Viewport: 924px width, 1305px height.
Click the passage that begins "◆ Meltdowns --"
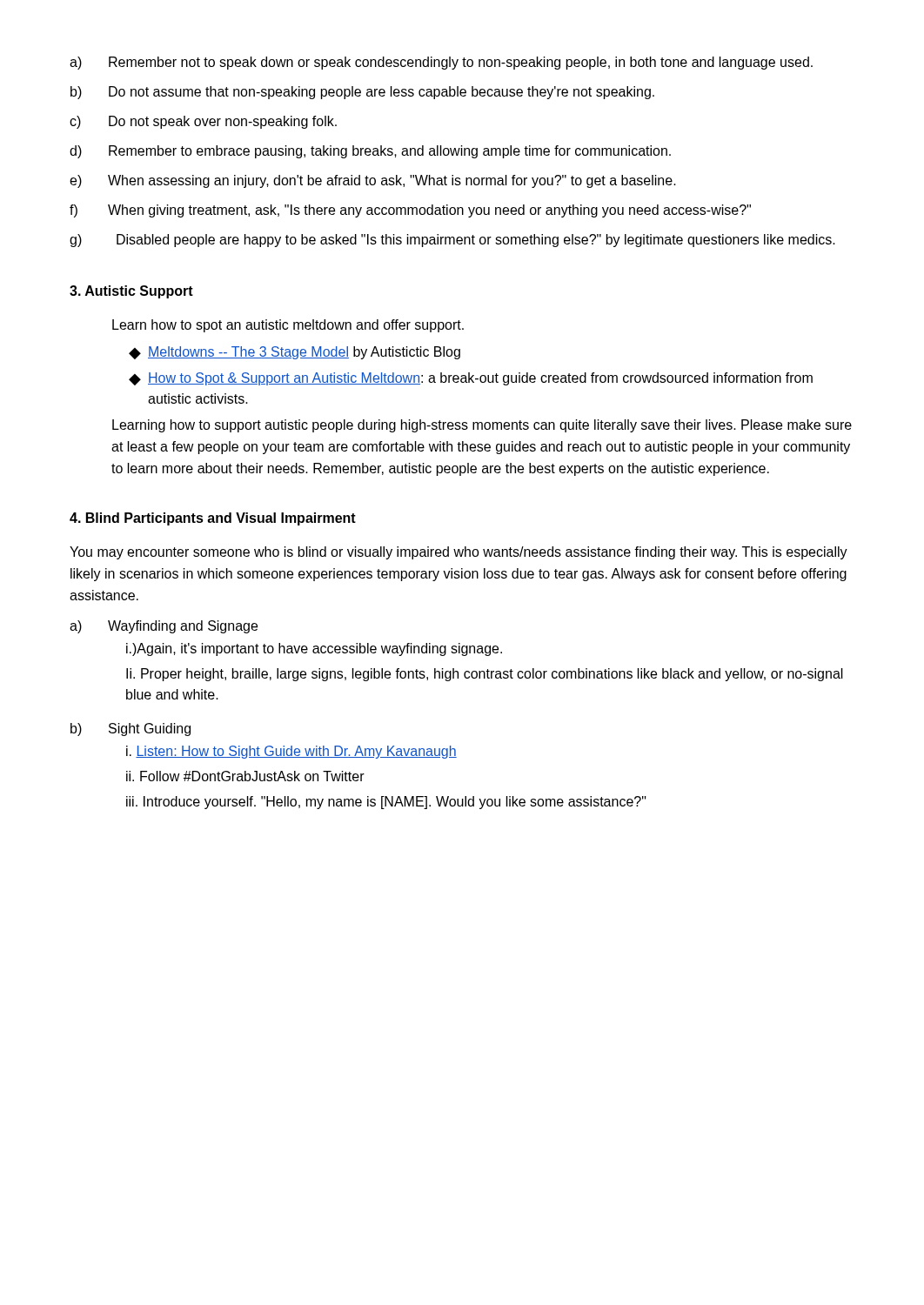coord(295,353)
